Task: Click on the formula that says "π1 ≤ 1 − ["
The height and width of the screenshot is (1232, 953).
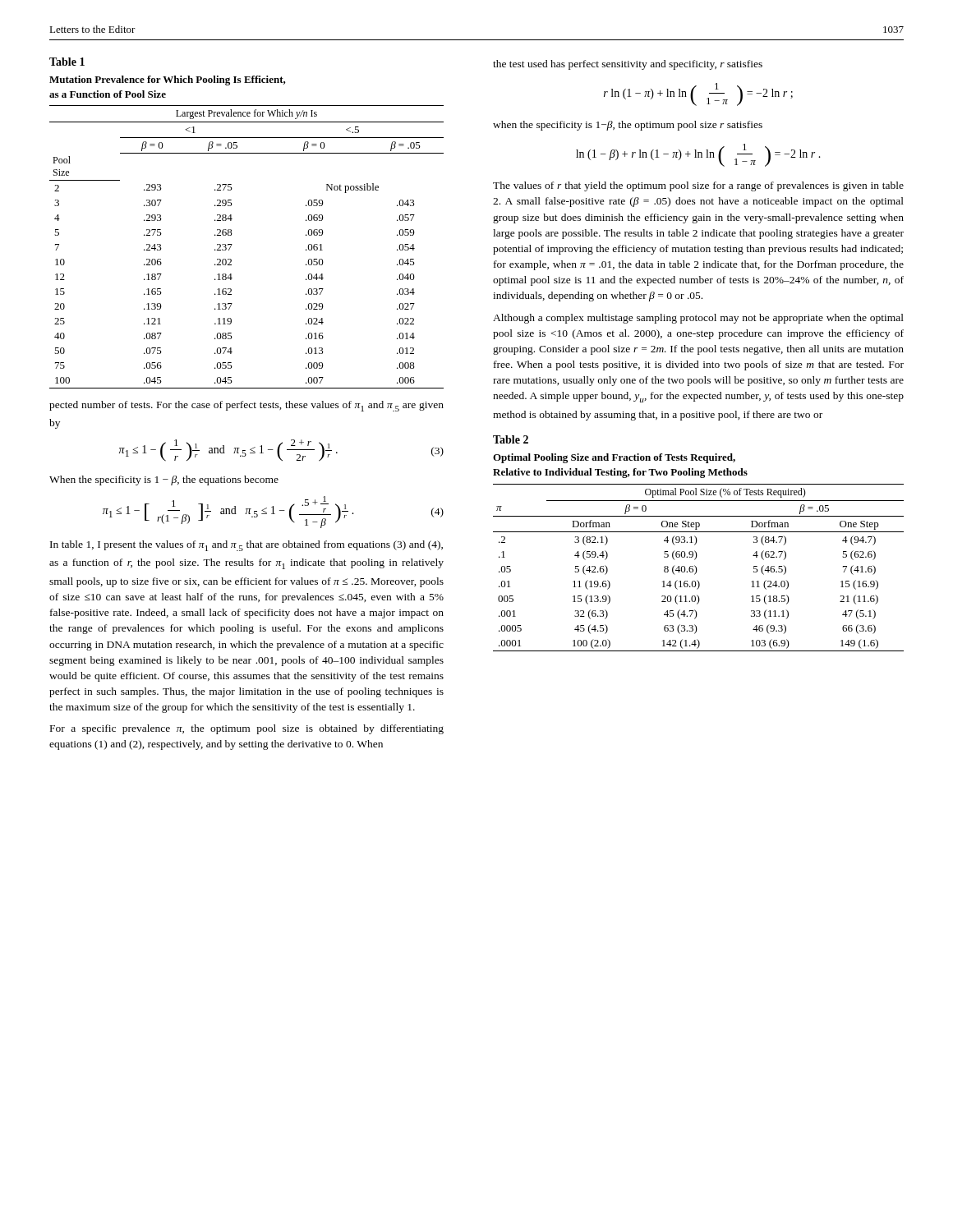Action: (x=246, y=511)
